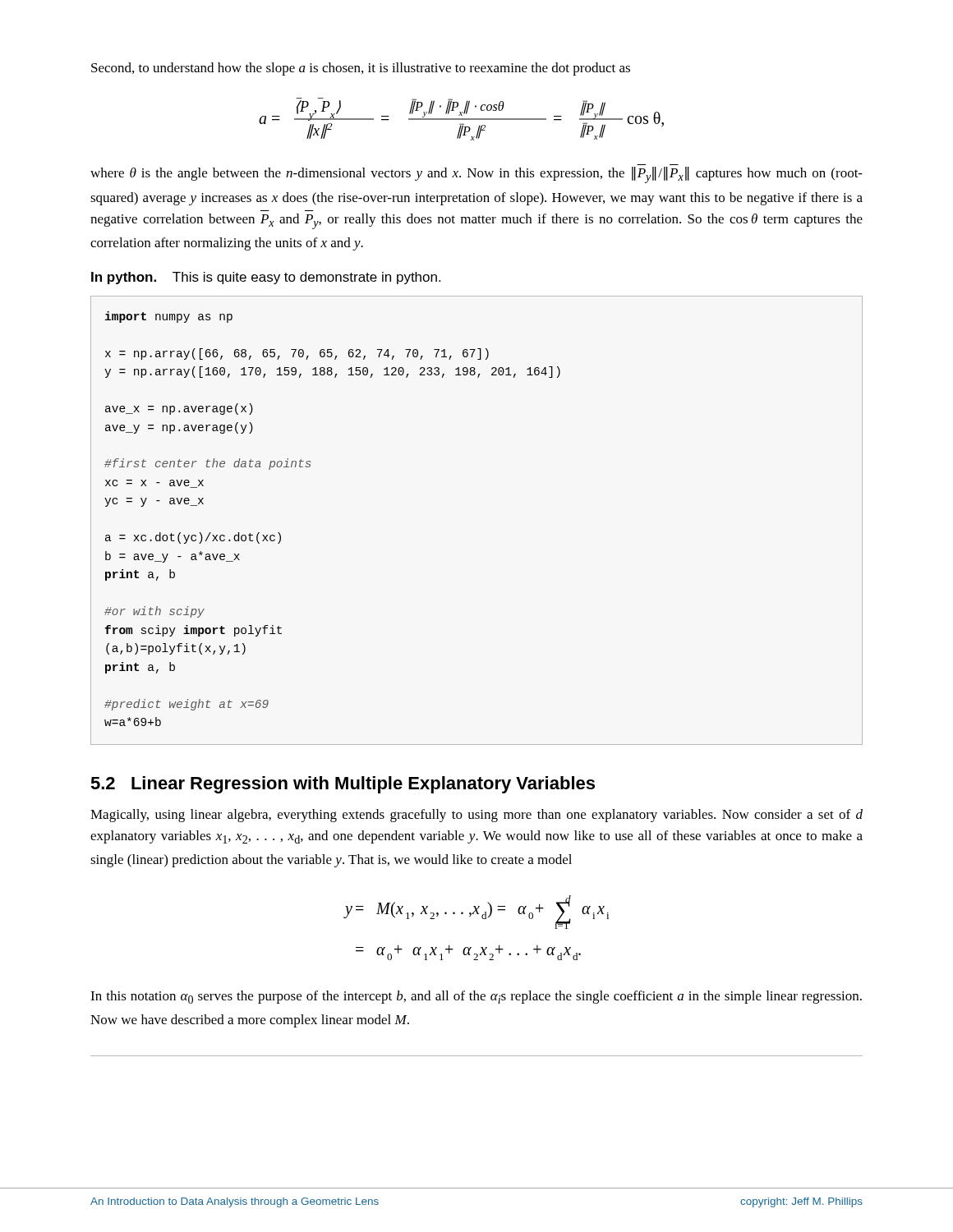Image resolution: width=953 pixels, height=1232 pixels.
Task: Click on the text starting "import numpy as np x ="
Action: (169, 317)
